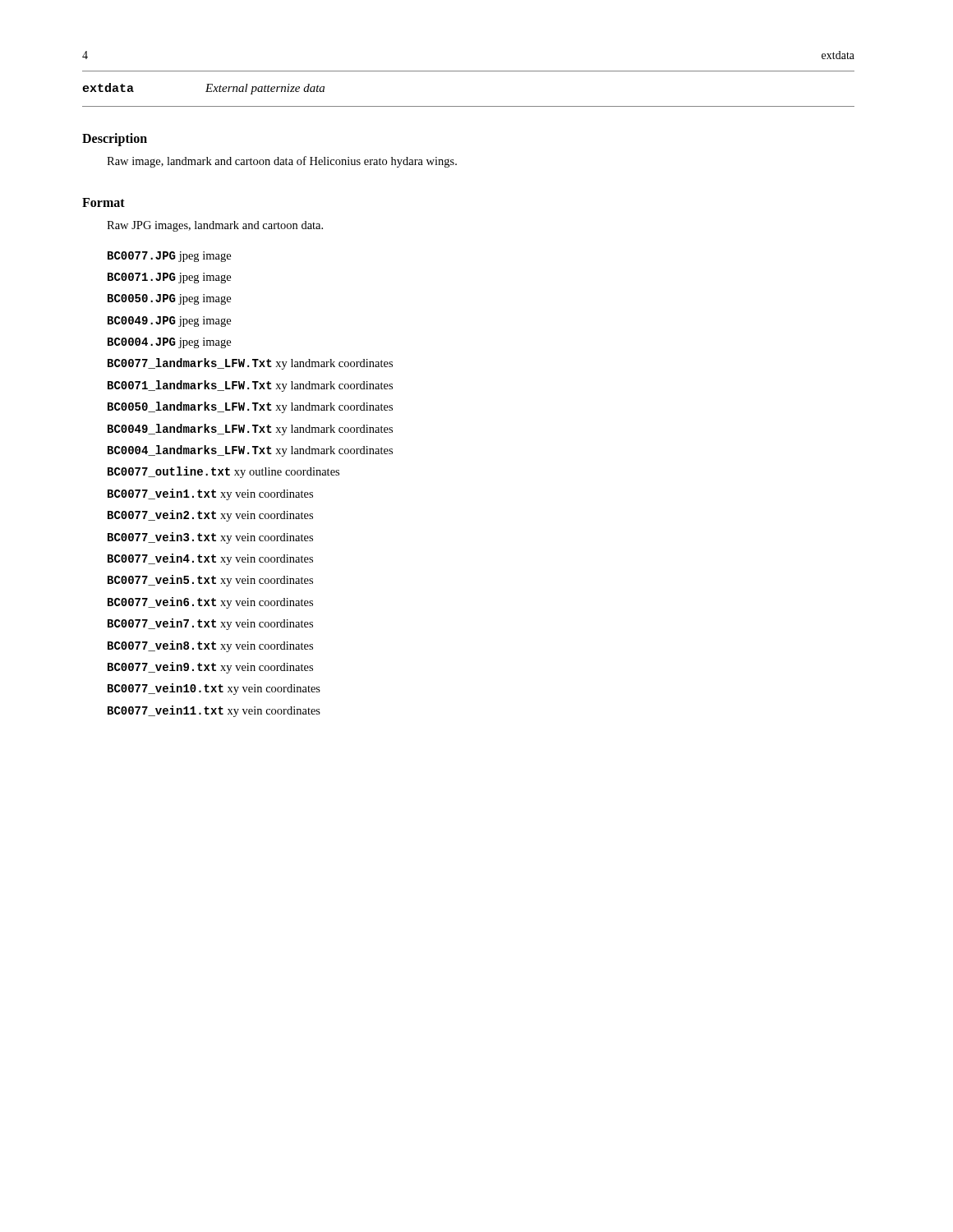Point to the text block starting "BC0077_outline.txt xy outline"
The width and height of the screenshot is (953, 1232).
tap(223, 472)
